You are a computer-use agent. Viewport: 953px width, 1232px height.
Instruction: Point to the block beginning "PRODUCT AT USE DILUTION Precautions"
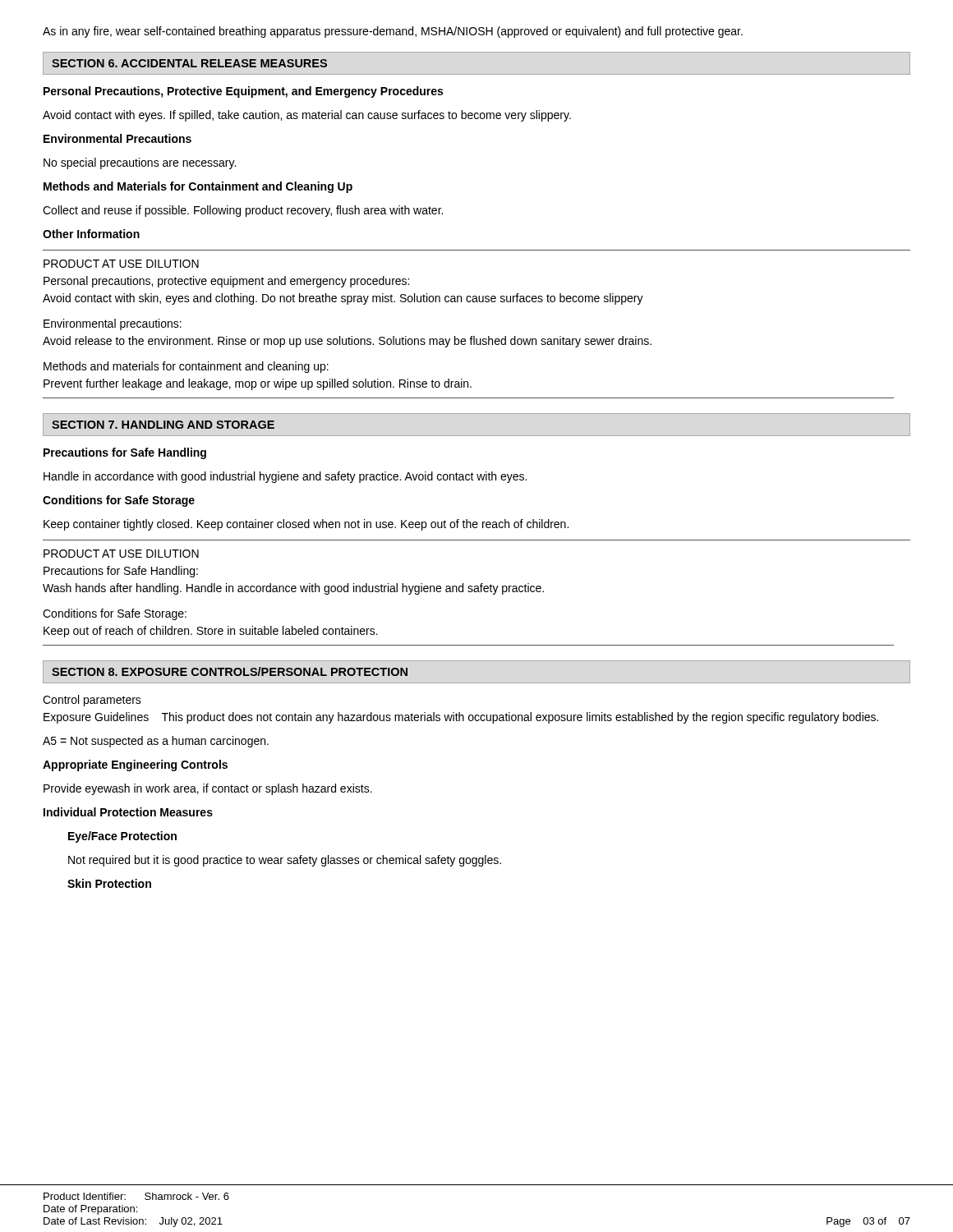pos(121,554)
